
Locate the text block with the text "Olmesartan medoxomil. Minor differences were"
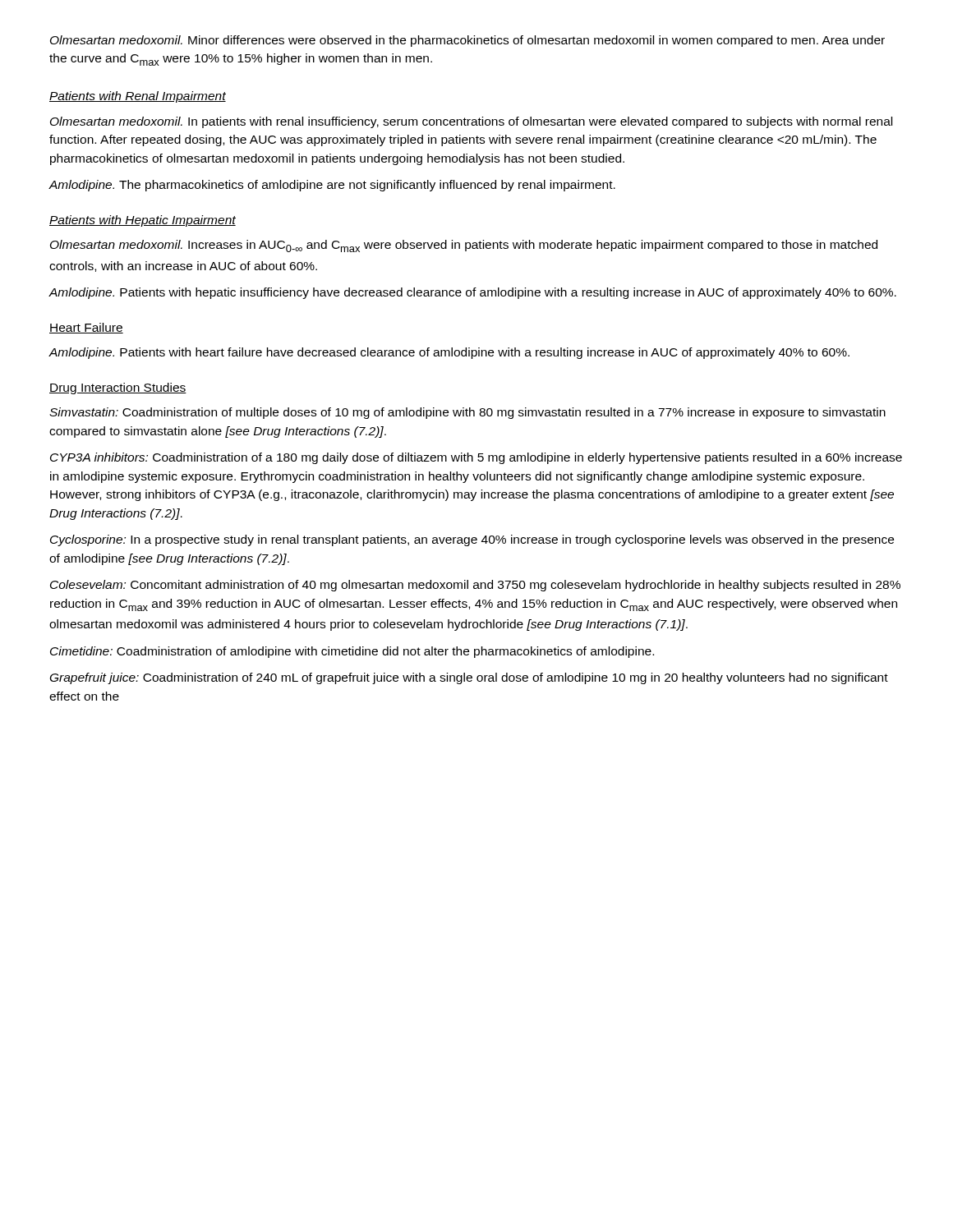(x=476, y=51)
